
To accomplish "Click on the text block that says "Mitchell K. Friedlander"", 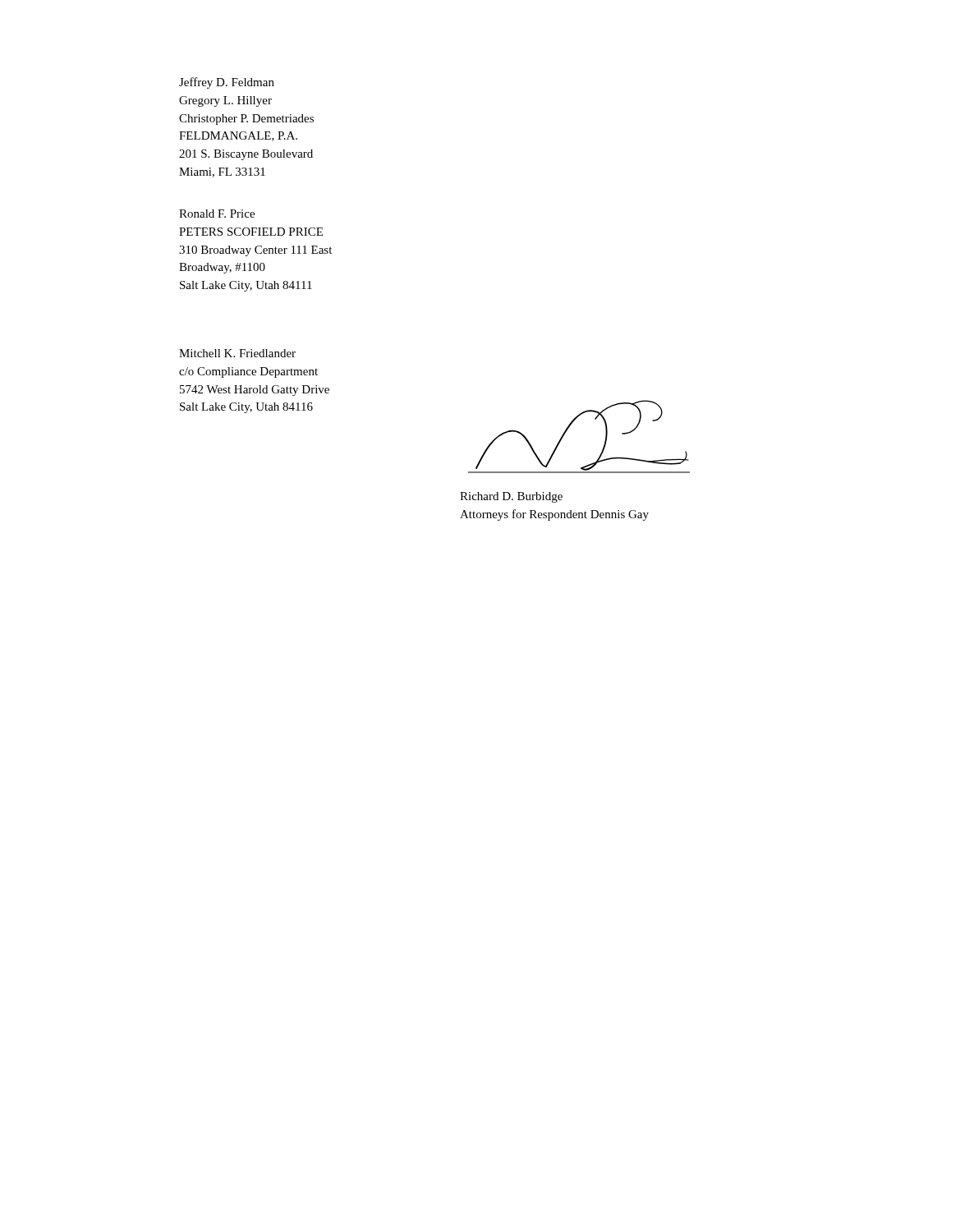I will tap(254, 380).
